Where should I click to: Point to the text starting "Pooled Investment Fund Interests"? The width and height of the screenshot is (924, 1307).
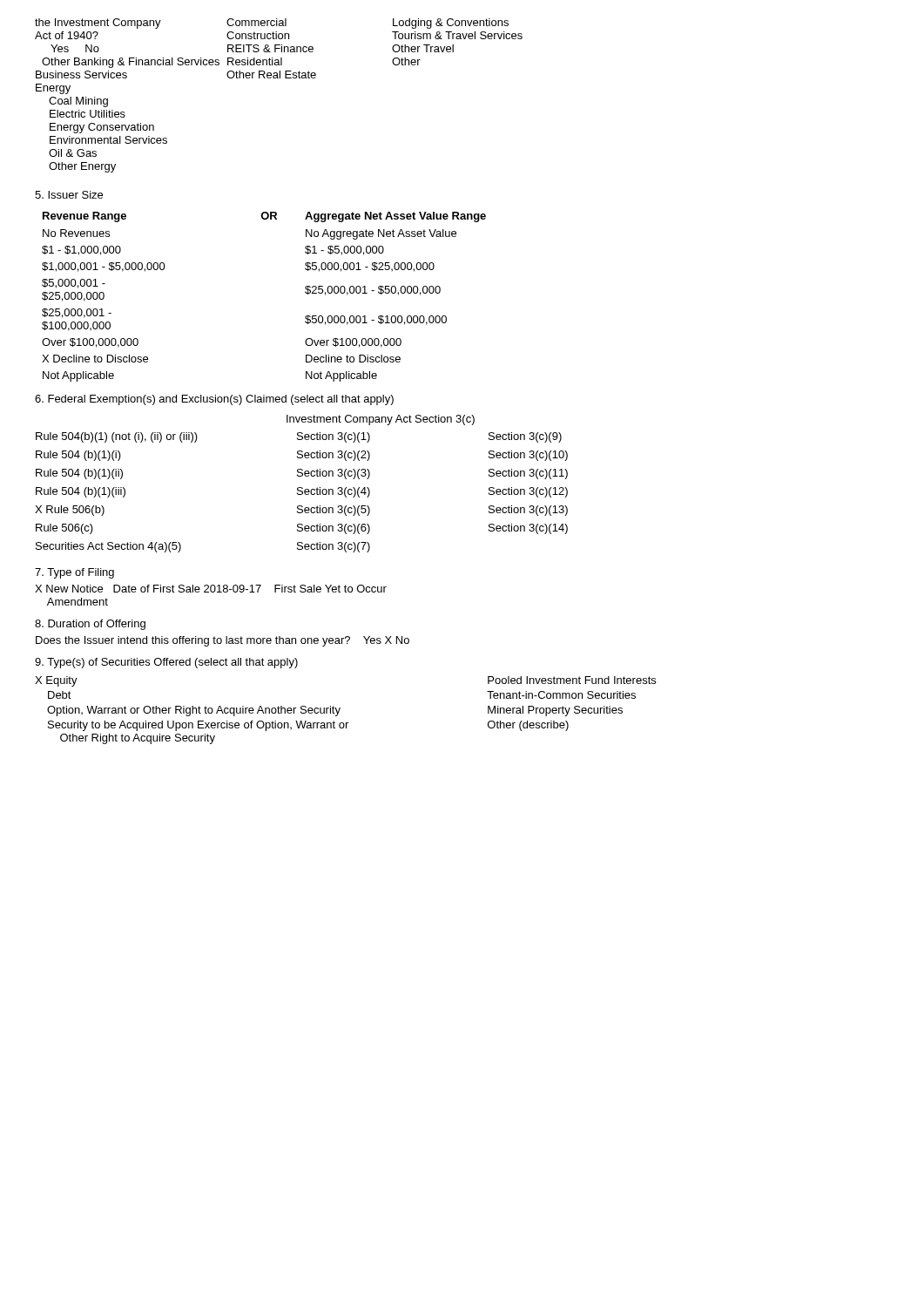click(572, 680)
